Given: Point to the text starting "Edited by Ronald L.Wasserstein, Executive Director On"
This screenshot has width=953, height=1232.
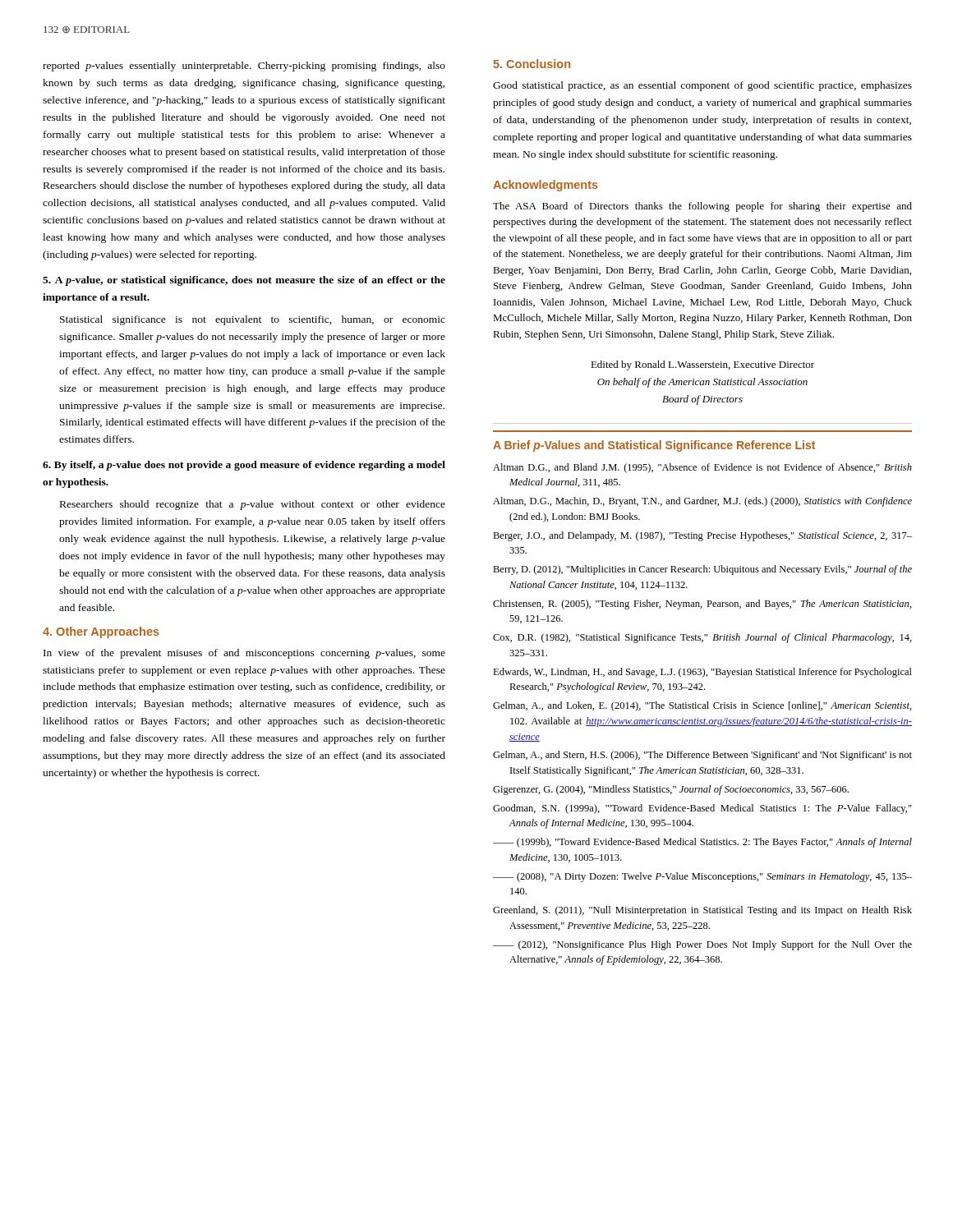Looking at the screenshot, I should point(702,381).
